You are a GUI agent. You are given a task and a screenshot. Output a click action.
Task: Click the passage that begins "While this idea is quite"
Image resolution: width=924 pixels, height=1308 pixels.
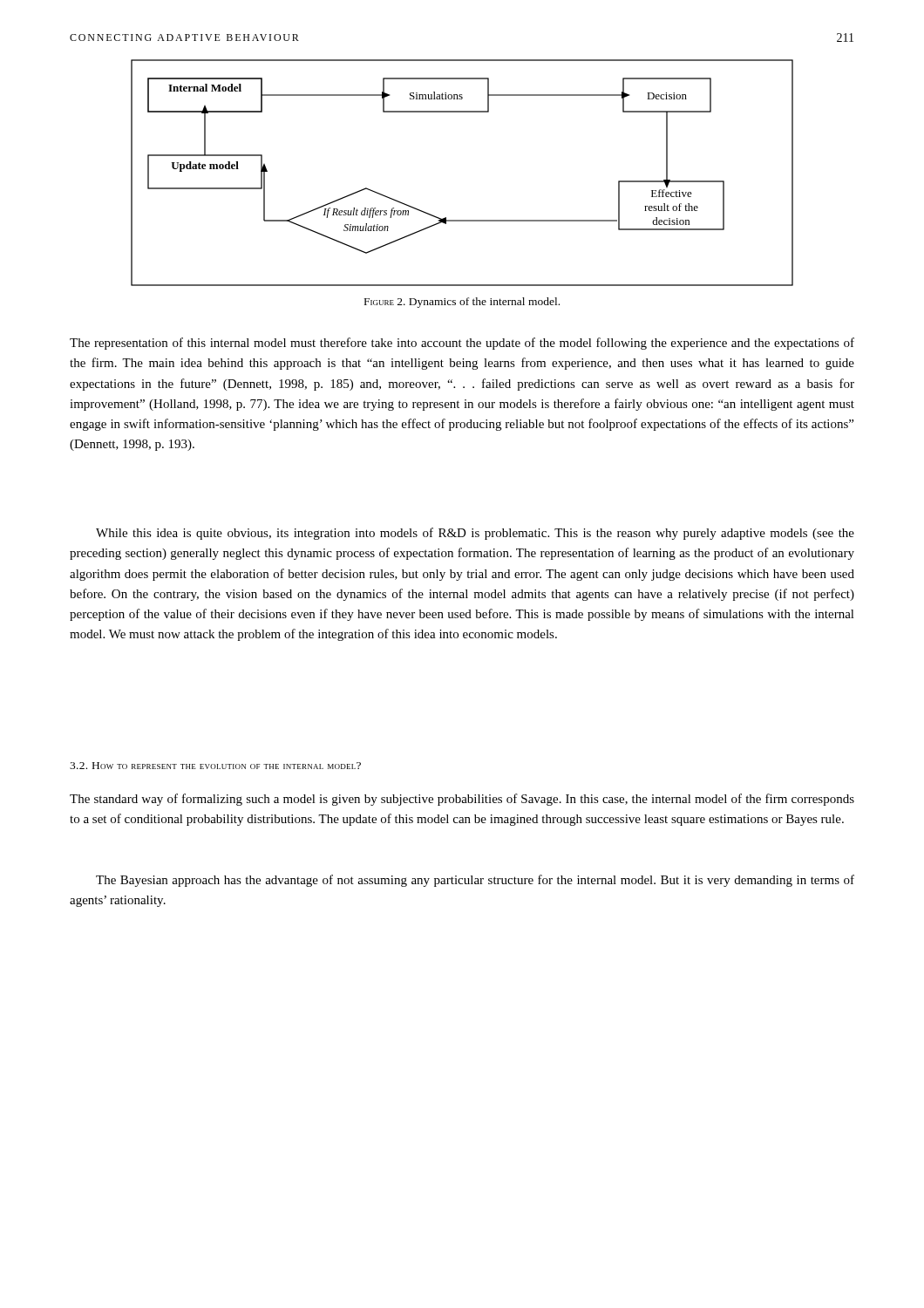pos(462,584)
